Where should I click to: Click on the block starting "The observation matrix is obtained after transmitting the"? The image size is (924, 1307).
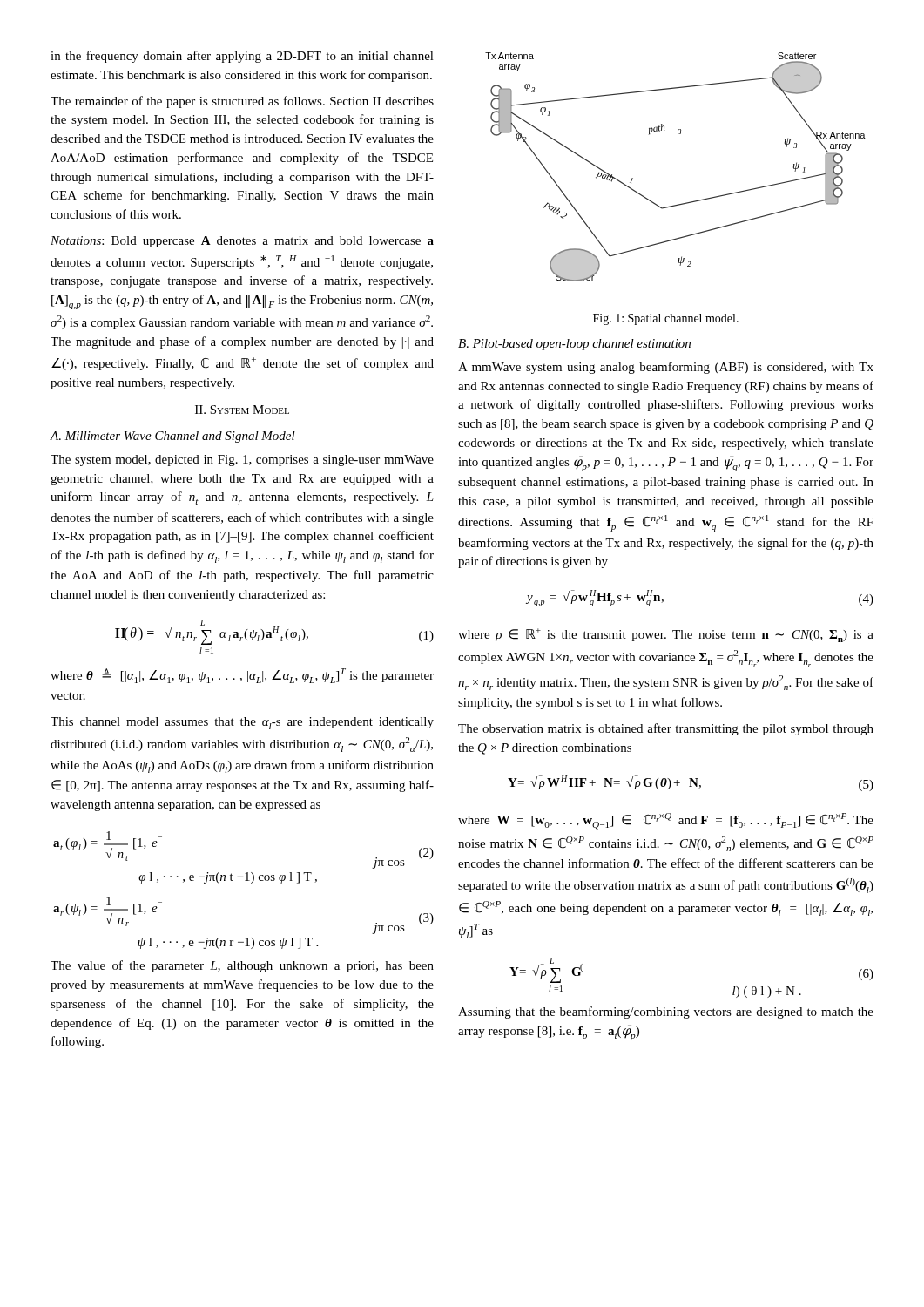[666, 739]
